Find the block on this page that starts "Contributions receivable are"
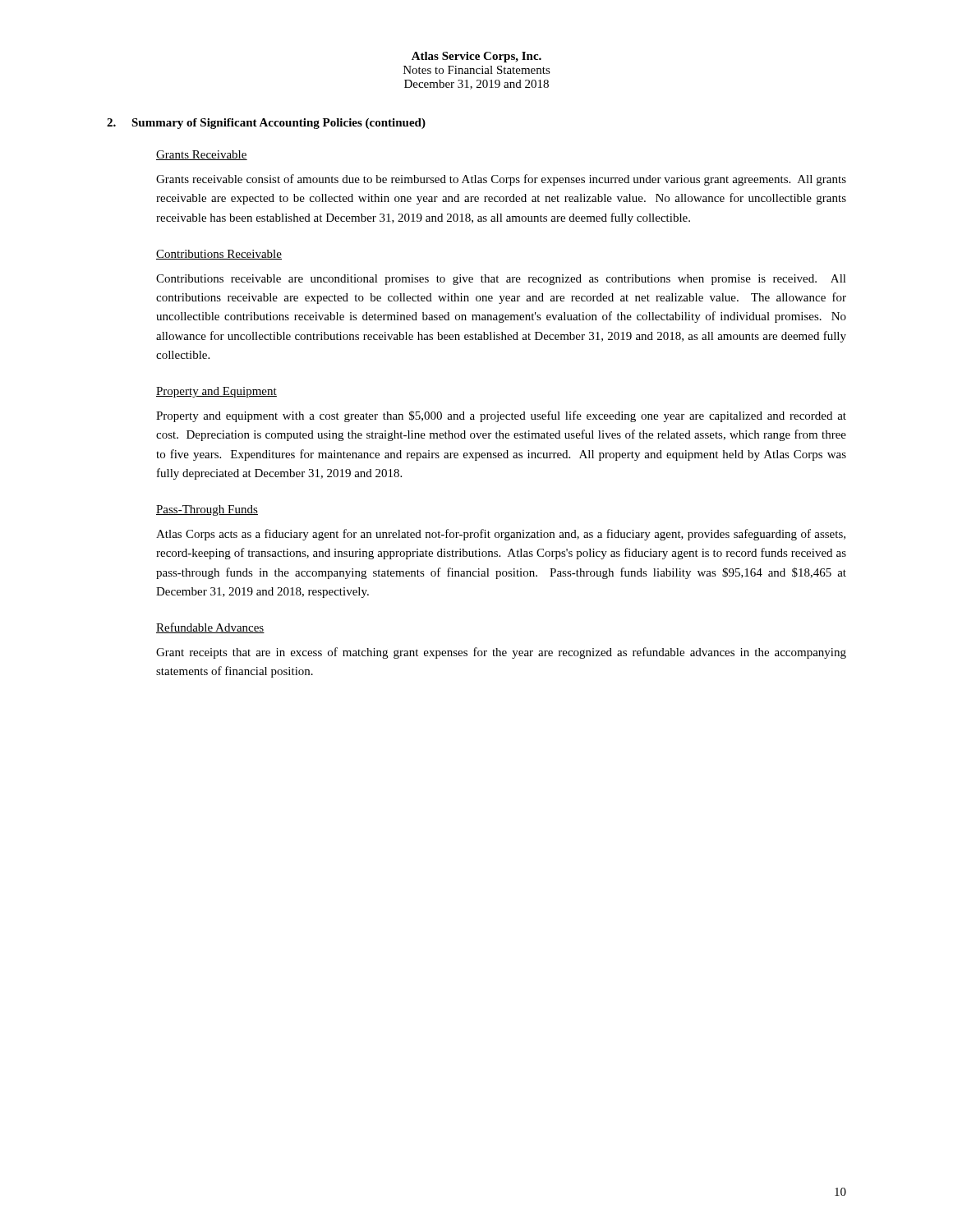 [x=501, y=316]
